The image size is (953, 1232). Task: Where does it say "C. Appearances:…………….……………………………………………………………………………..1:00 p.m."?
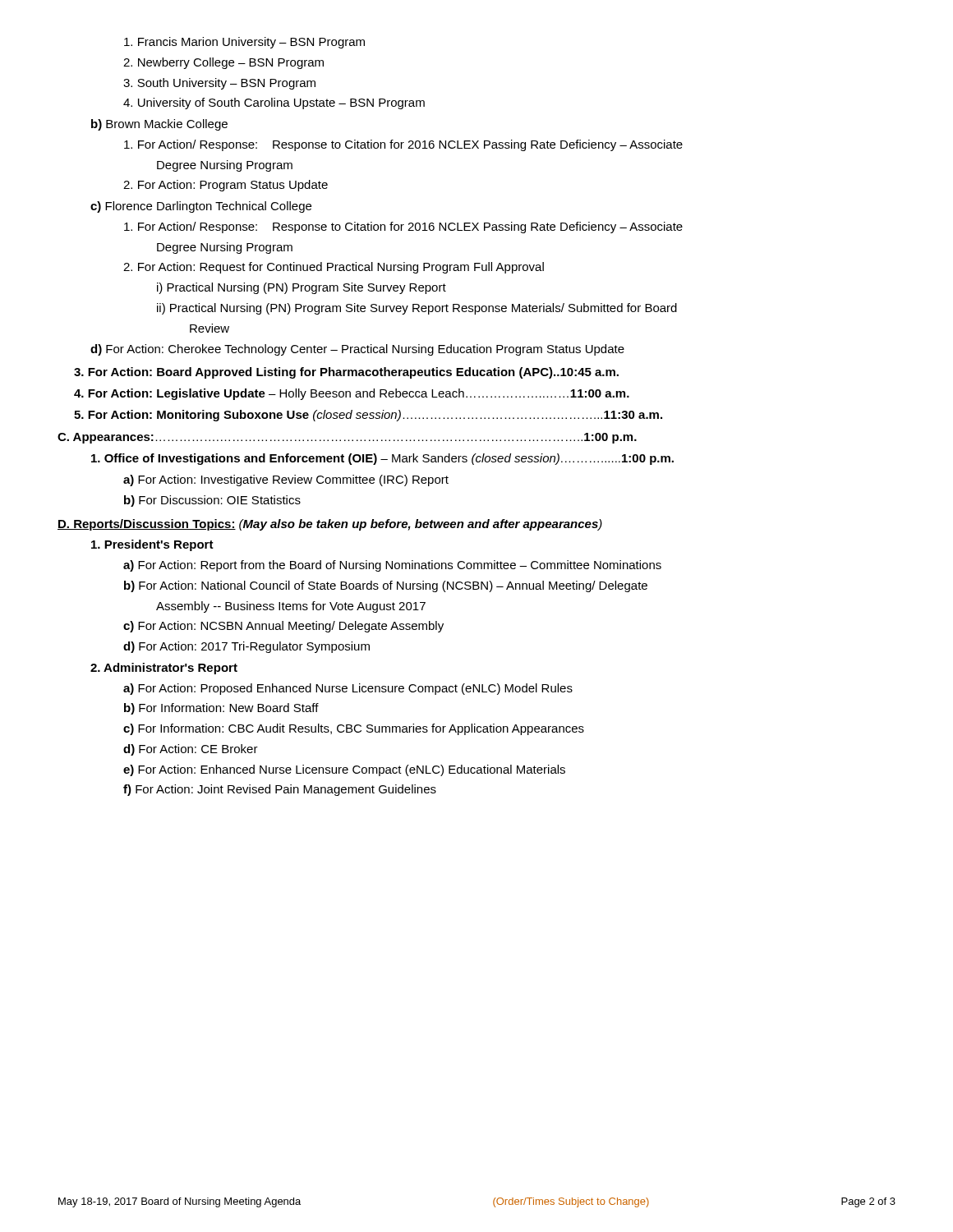(x=347, y=437)
